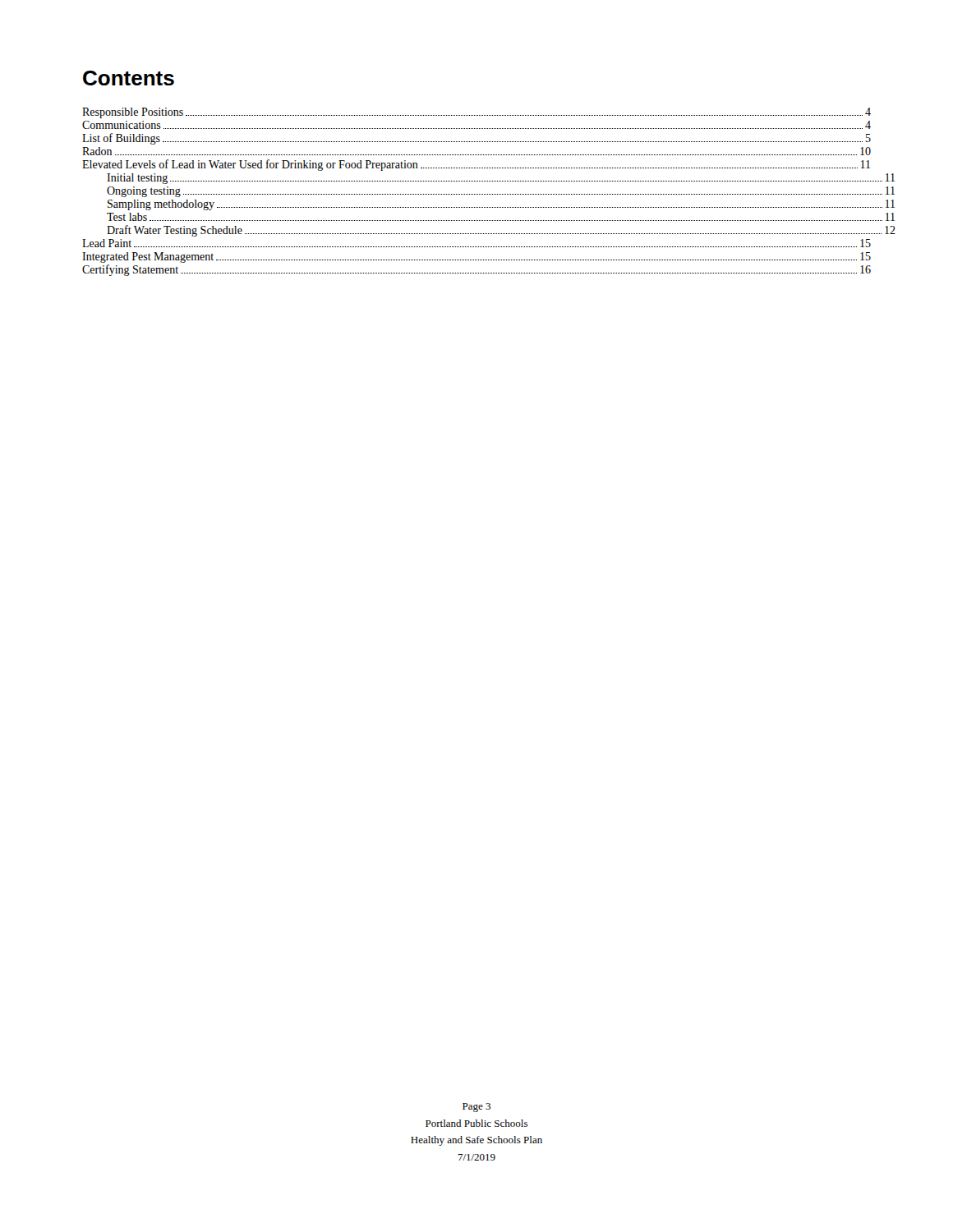Point to the text starting "Lead Paint 15"
This screenshot has width=953, height=1232.
point(476,244)
